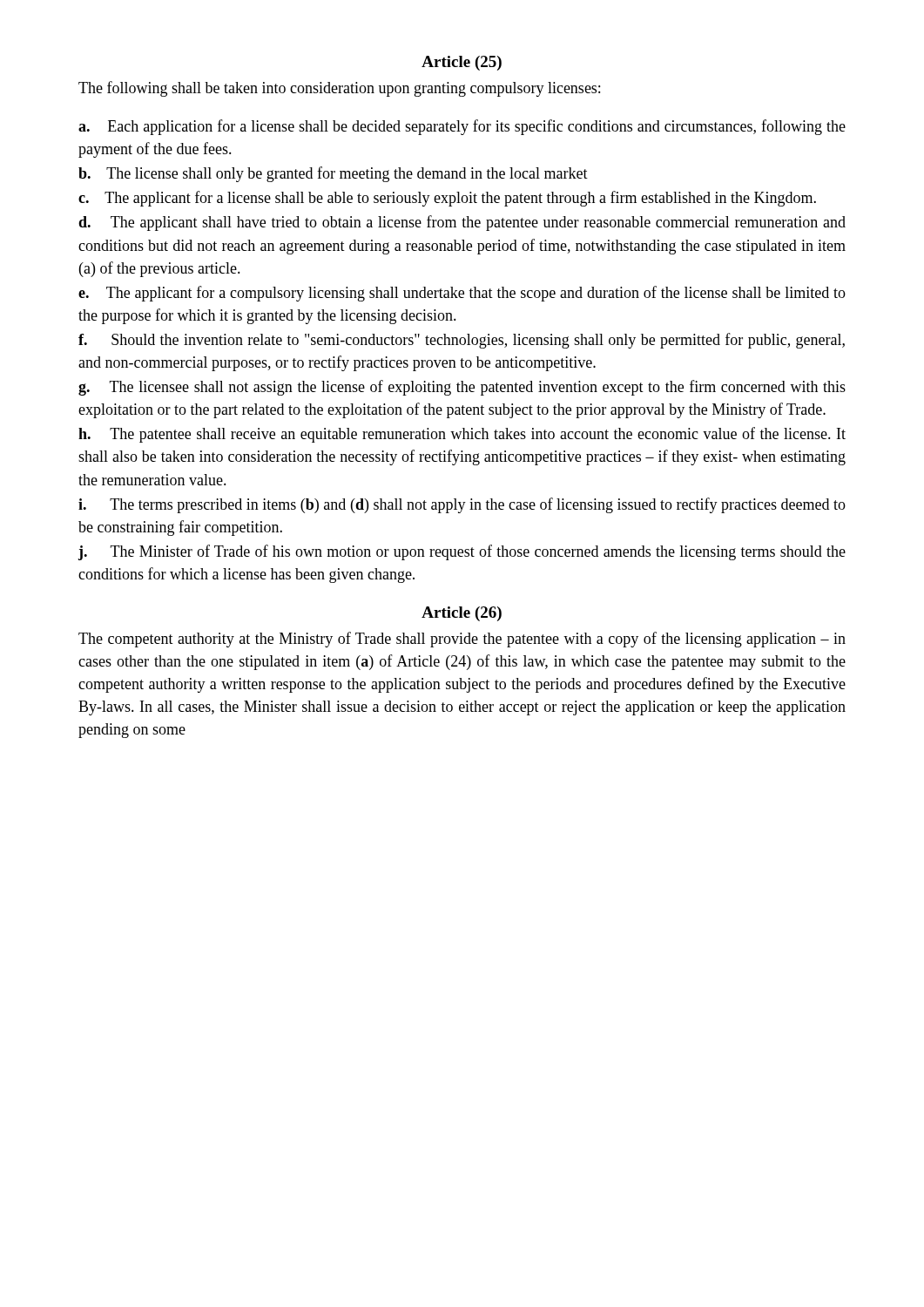Screen dimensions: 1307x924
Task: Point to the block beginning "g. The licensee"
Action: click(462, 398)
